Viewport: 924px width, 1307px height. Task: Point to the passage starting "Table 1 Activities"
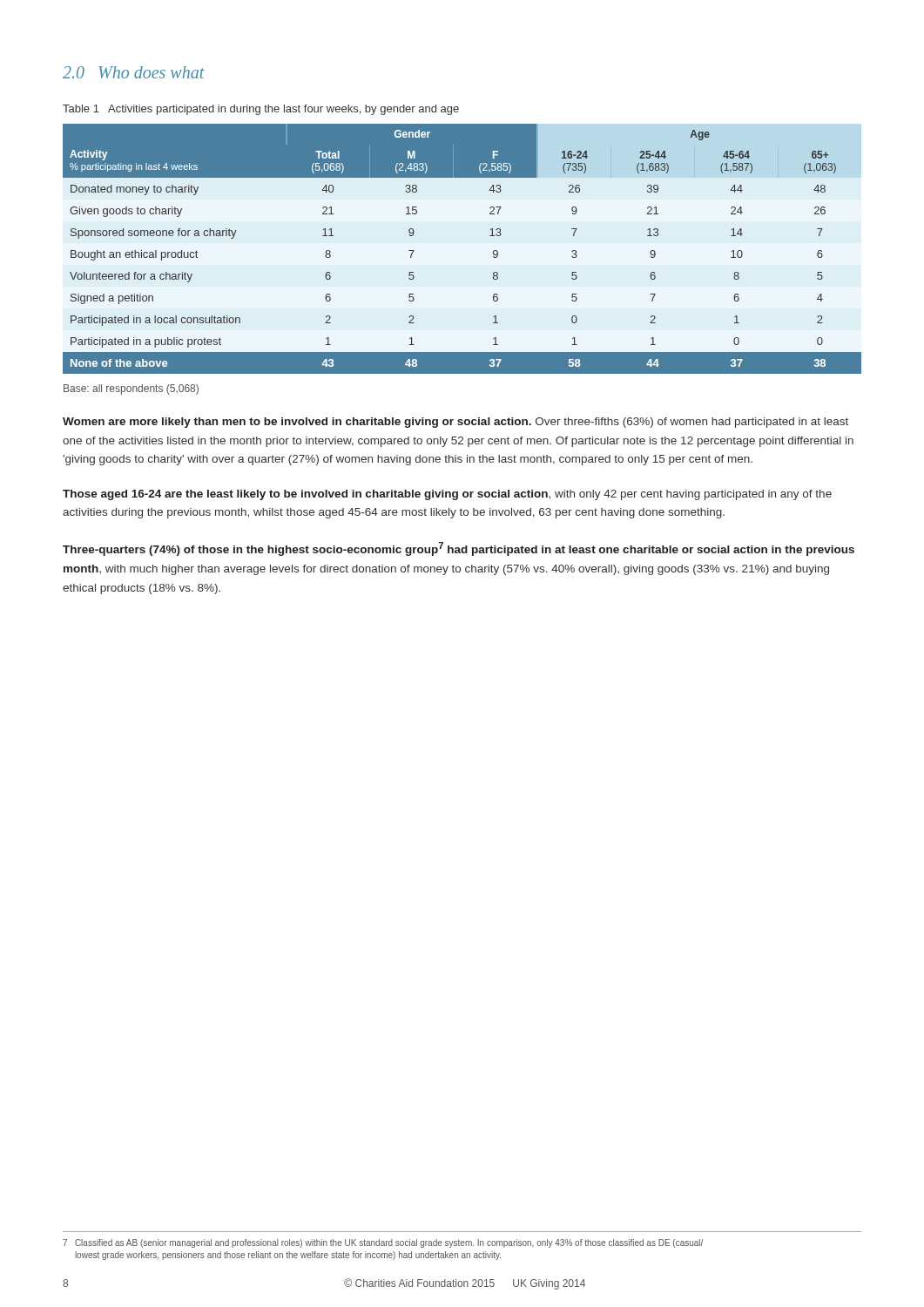click(x=462, y=108)
